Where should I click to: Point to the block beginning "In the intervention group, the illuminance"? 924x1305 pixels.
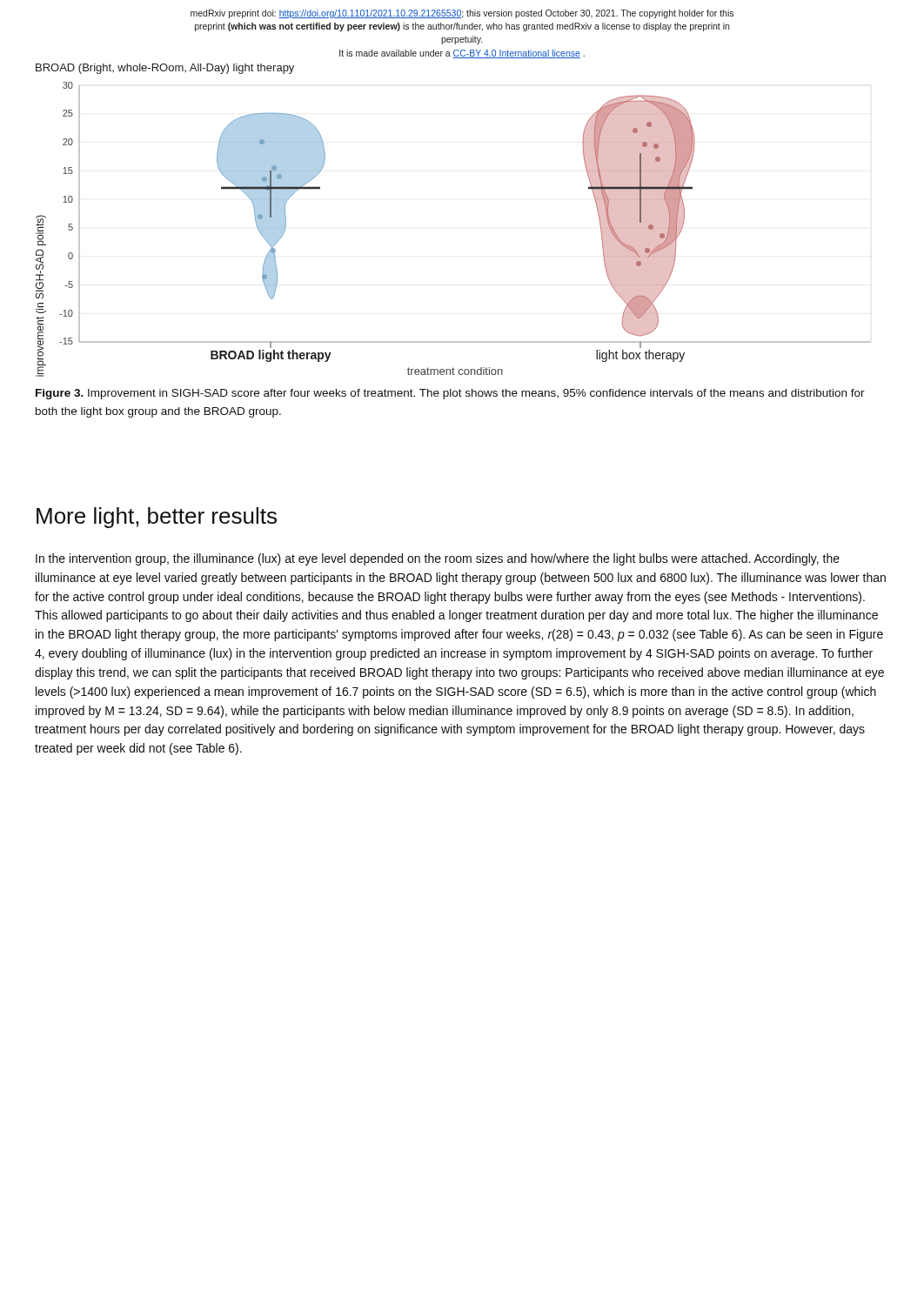tap(461, 654)
